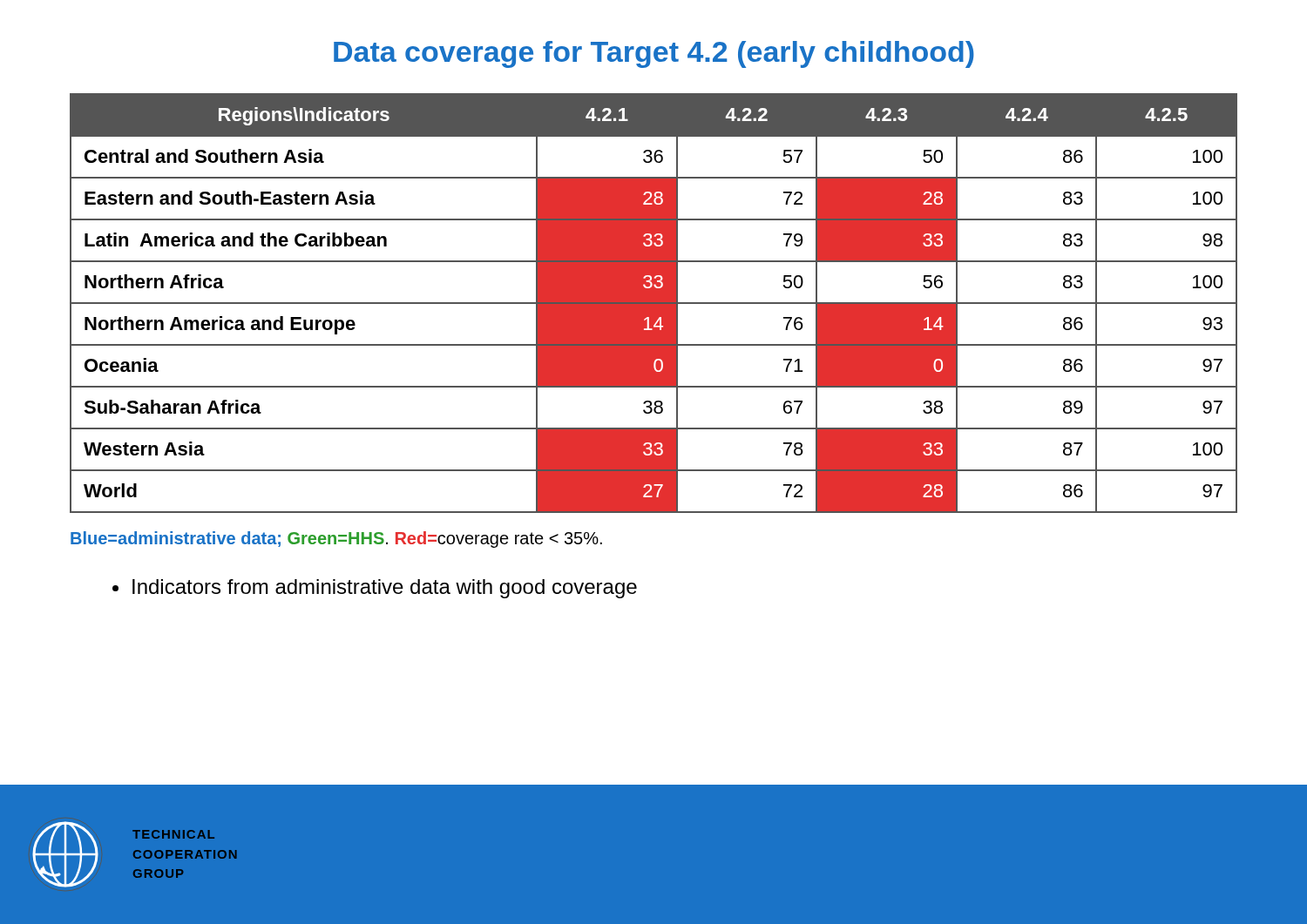Click the title that begins "Data coverage for"
The width and height of the screenshot is (1307, 924).
[x=654, y=51]
